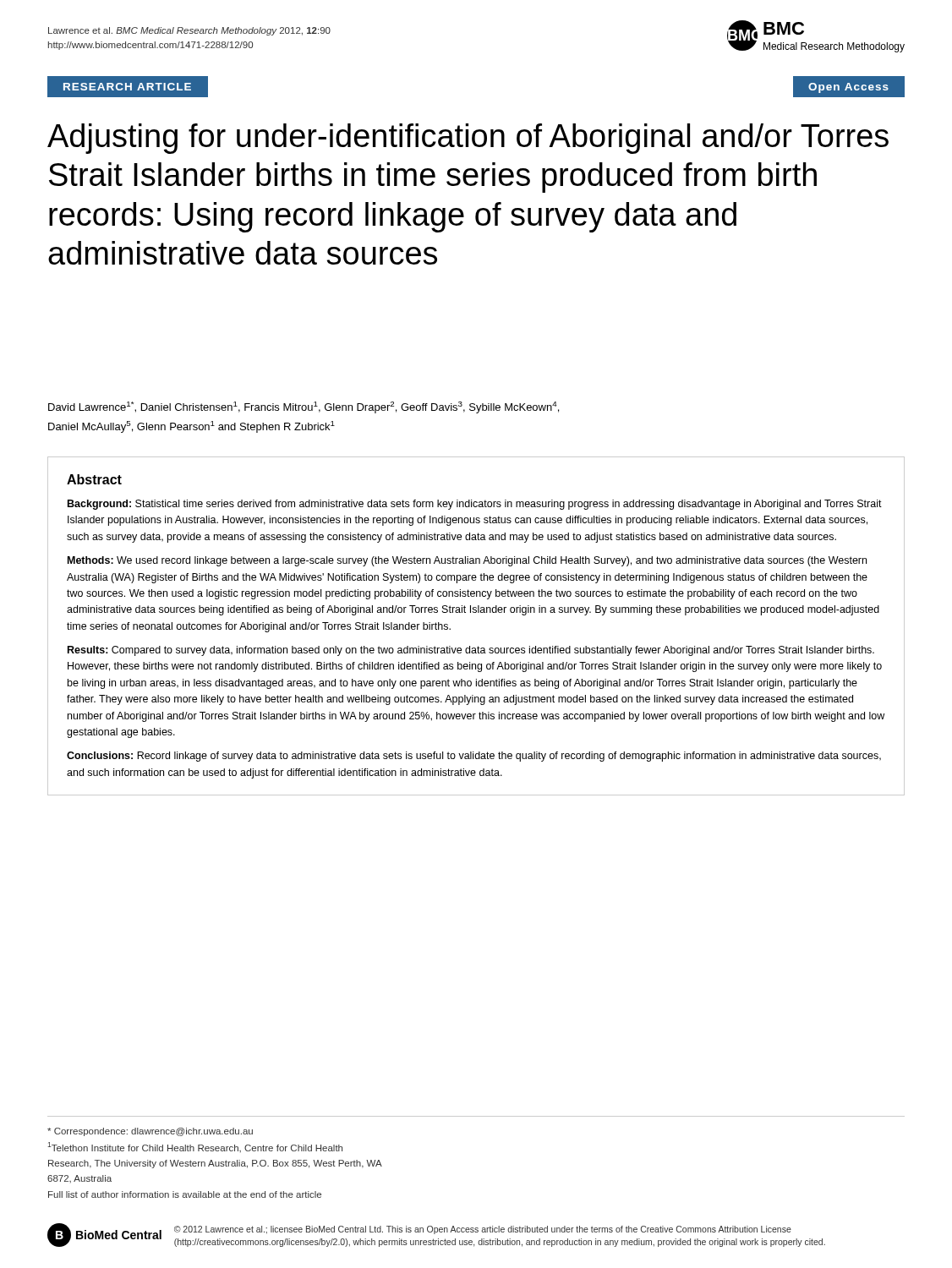This screenshot has width=952, height=1268.
Task: Click on the footnote that reads "Correspondence: dlawrence@ichr.uwa.edu.au 1Telethon Institute"
Action: tap(215, 1163)
